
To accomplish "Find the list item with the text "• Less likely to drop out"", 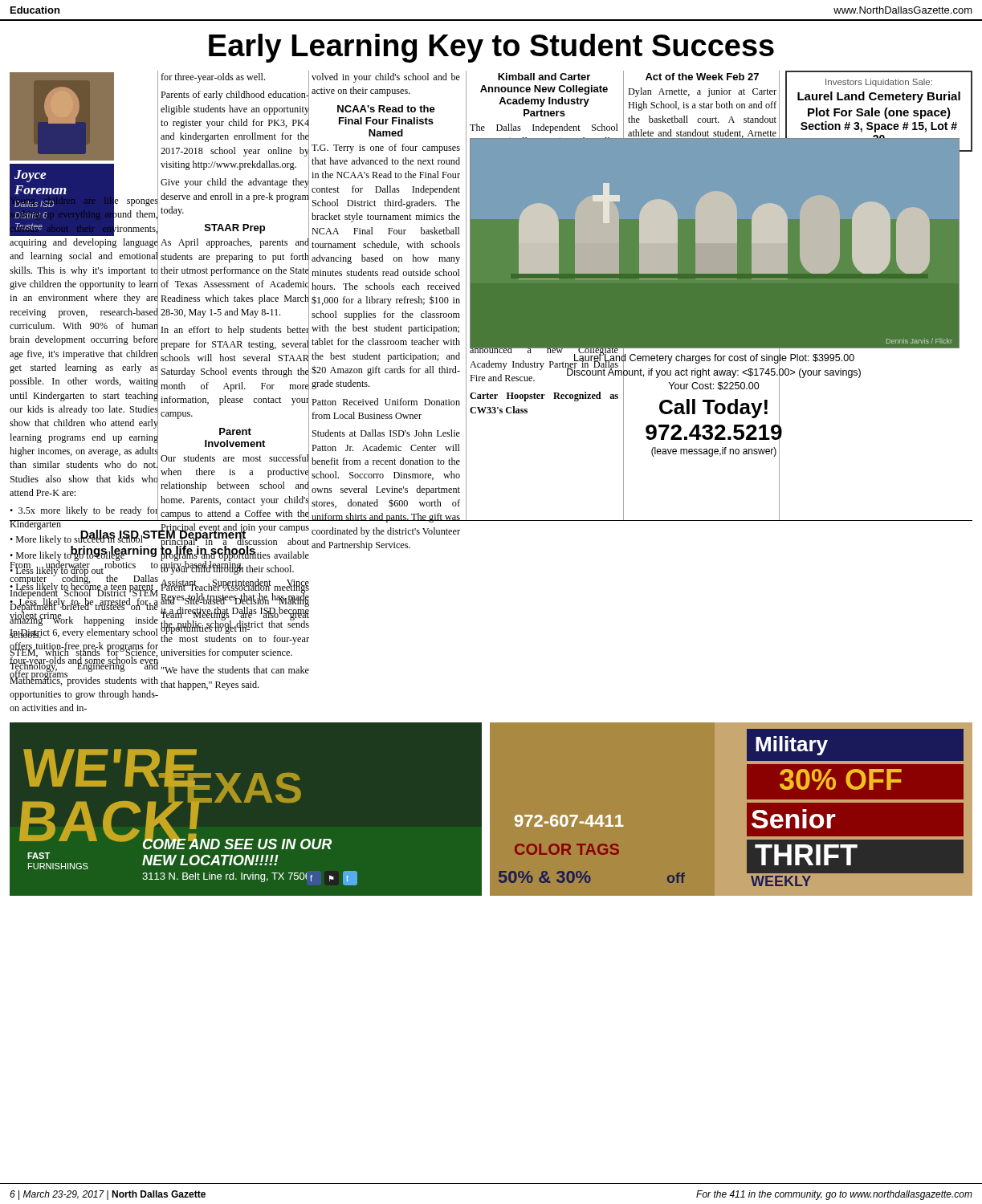I will tap(84, 571).
